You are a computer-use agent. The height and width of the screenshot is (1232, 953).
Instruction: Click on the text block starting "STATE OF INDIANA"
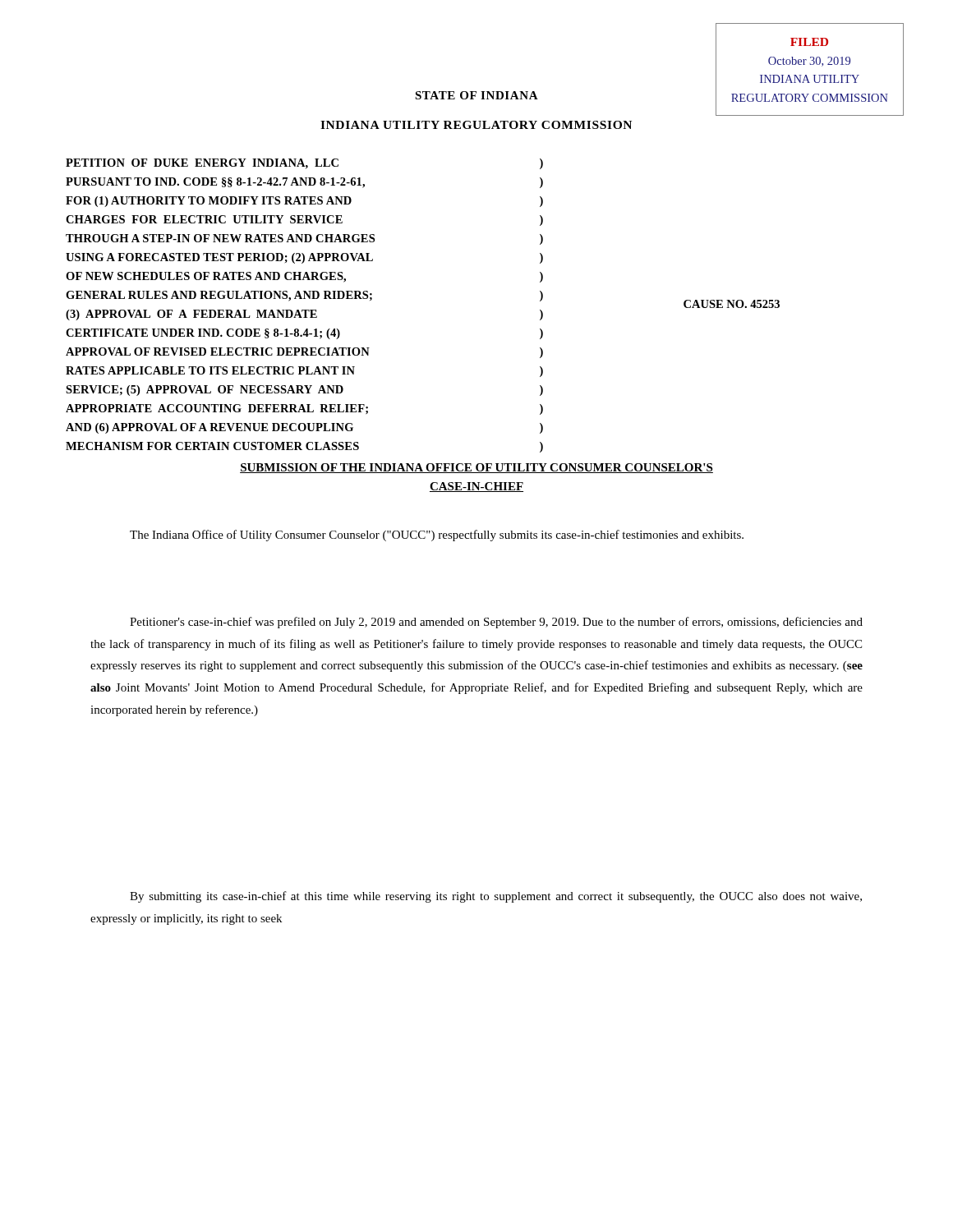point(476,95)
